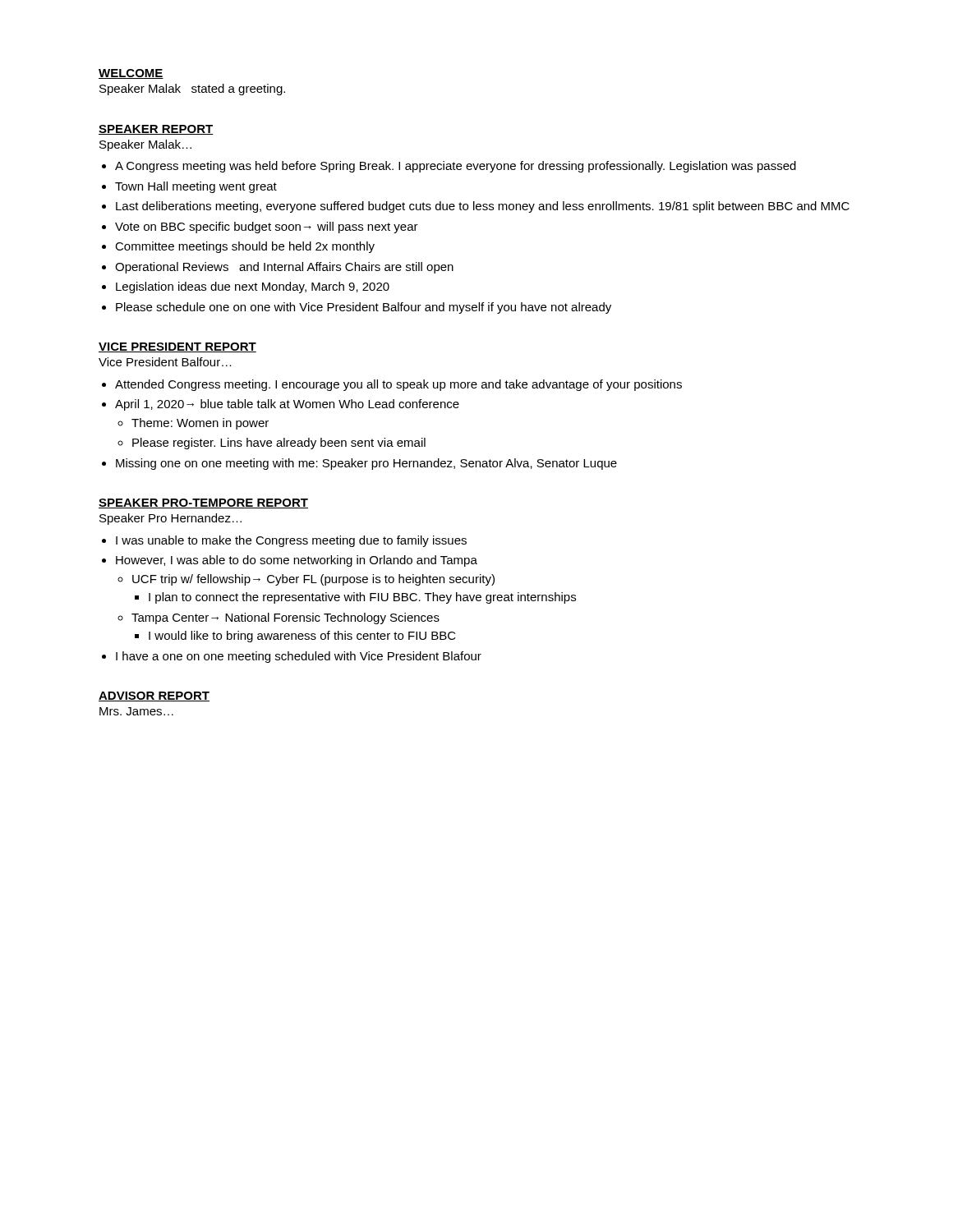Point to the block starting "VICE PRESIDENT REPORT"
The width and height of the screenshot is (953, 1232).
pyautogui.click(x=177, y=346)
